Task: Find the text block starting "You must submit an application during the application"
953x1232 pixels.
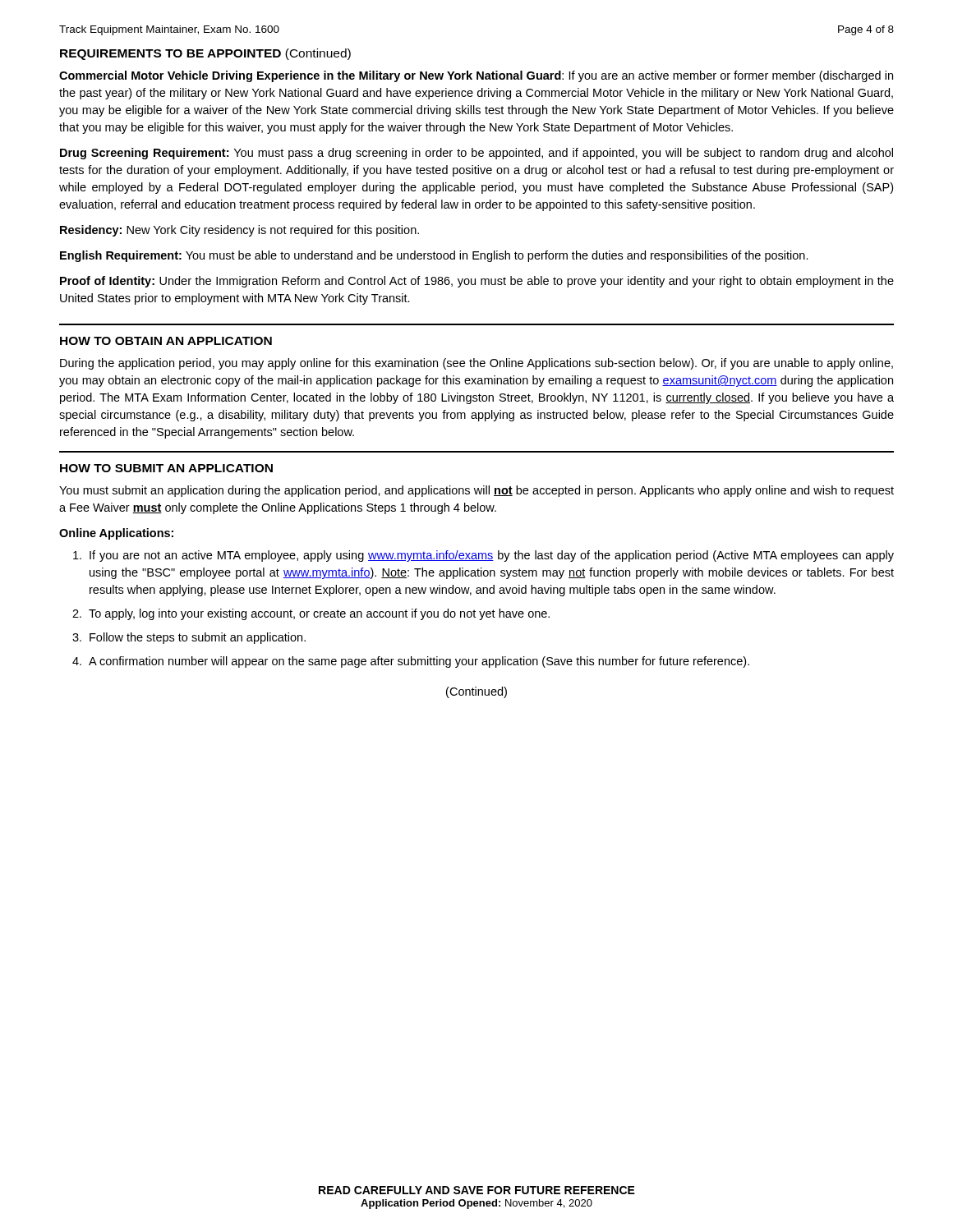Action: point(476,499)
